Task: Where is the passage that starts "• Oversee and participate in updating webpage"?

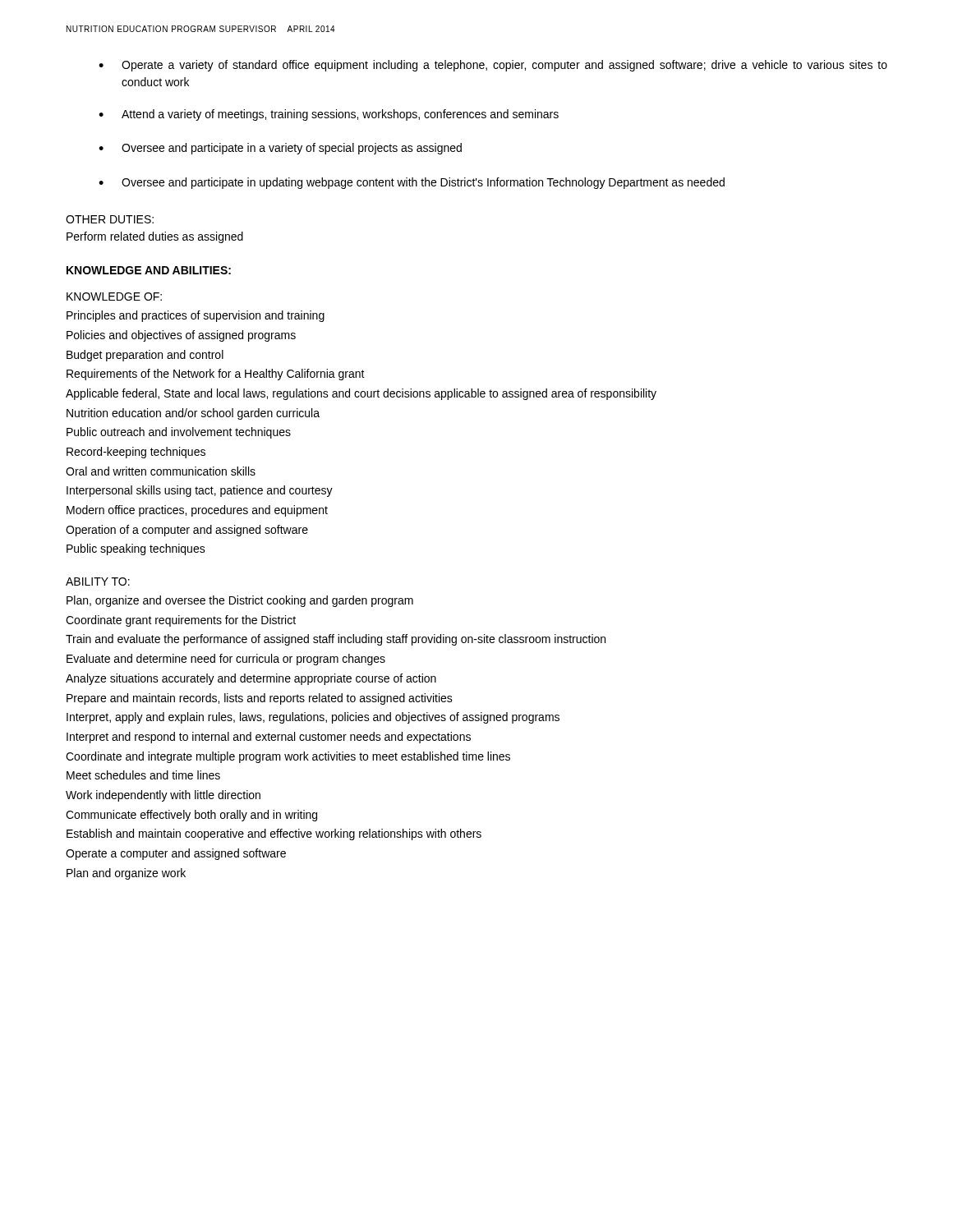Action: coord(412,184)
